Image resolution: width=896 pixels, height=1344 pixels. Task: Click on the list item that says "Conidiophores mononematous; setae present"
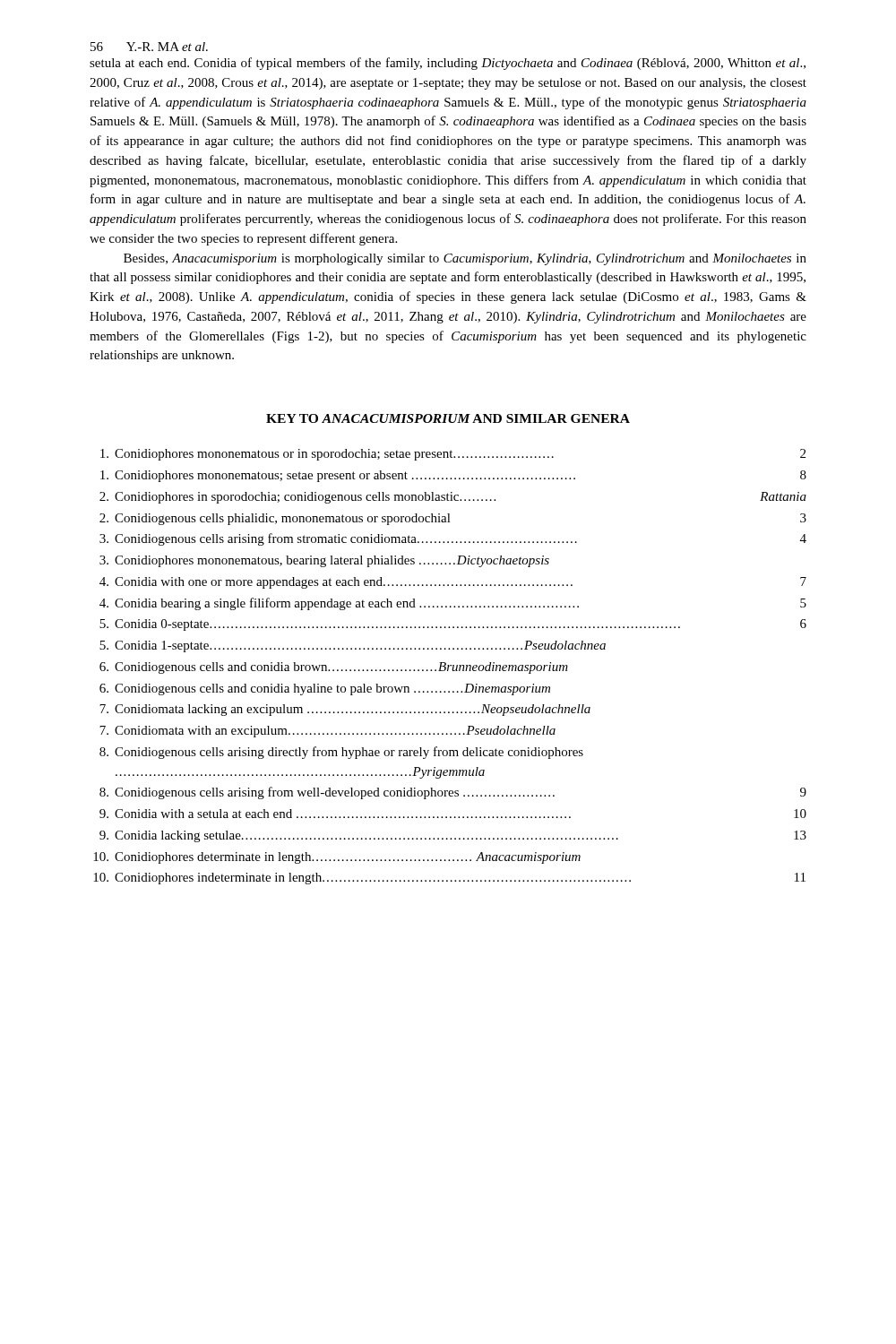point(448,476)
